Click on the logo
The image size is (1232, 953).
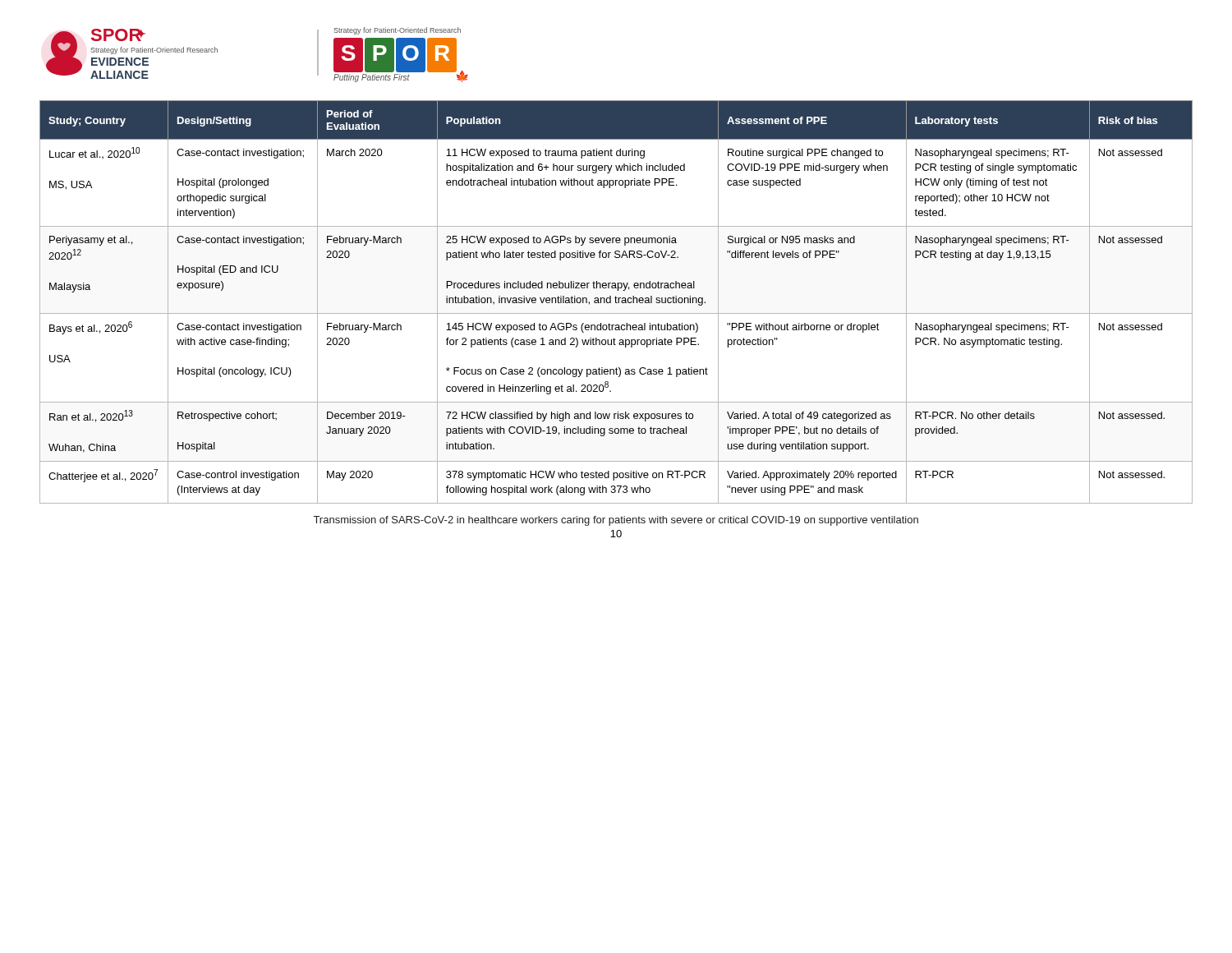616,53
